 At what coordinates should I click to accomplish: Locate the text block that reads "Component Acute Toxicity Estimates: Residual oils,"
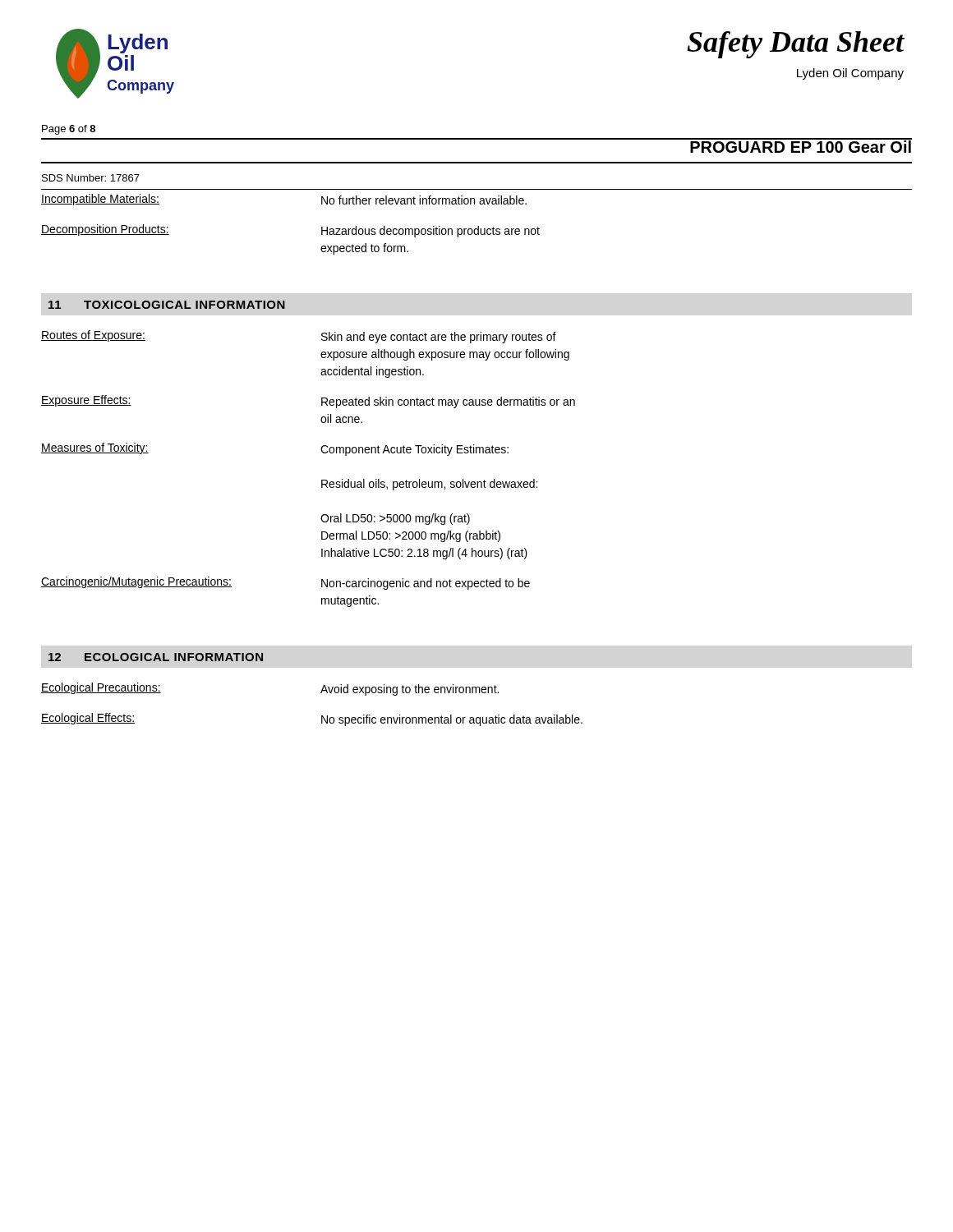tap(414, 450)
